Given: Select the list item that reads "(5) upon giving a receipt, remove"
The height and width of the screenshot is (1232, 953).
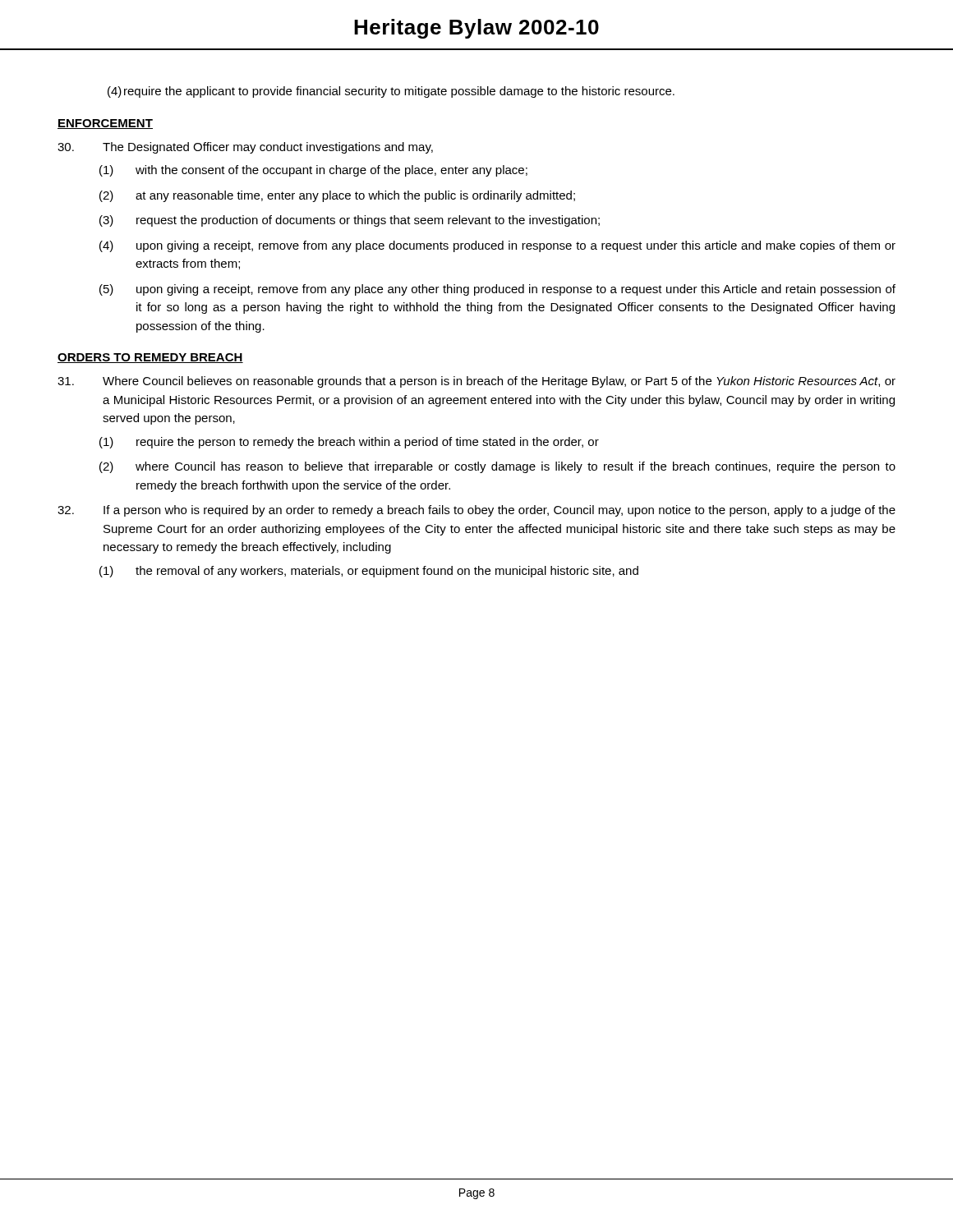Looking at the screenshot, I should [476, 307].
